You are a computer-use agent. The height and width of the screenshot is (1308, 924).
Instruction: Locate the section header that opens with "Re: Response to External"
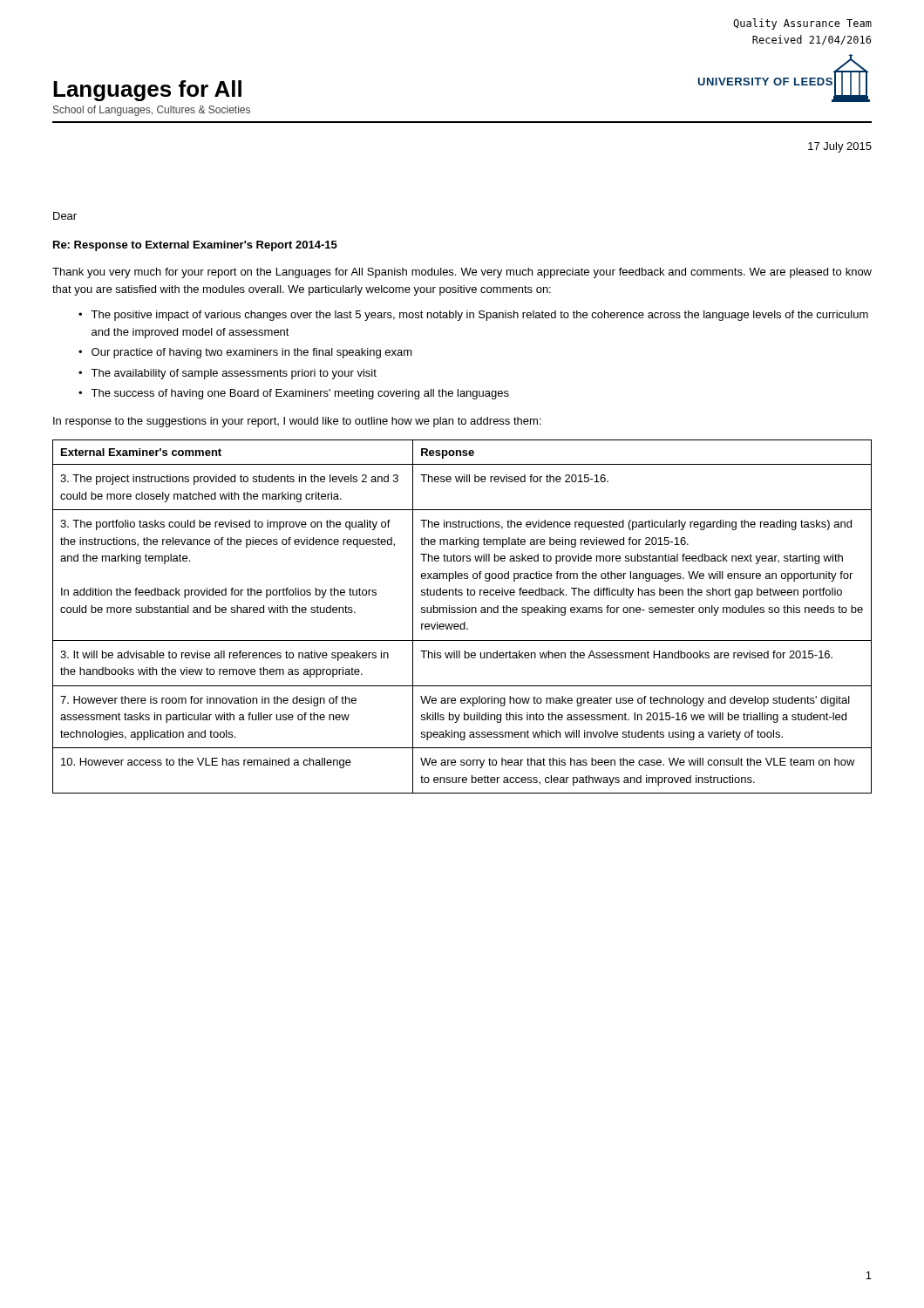(x=195, y=245)
